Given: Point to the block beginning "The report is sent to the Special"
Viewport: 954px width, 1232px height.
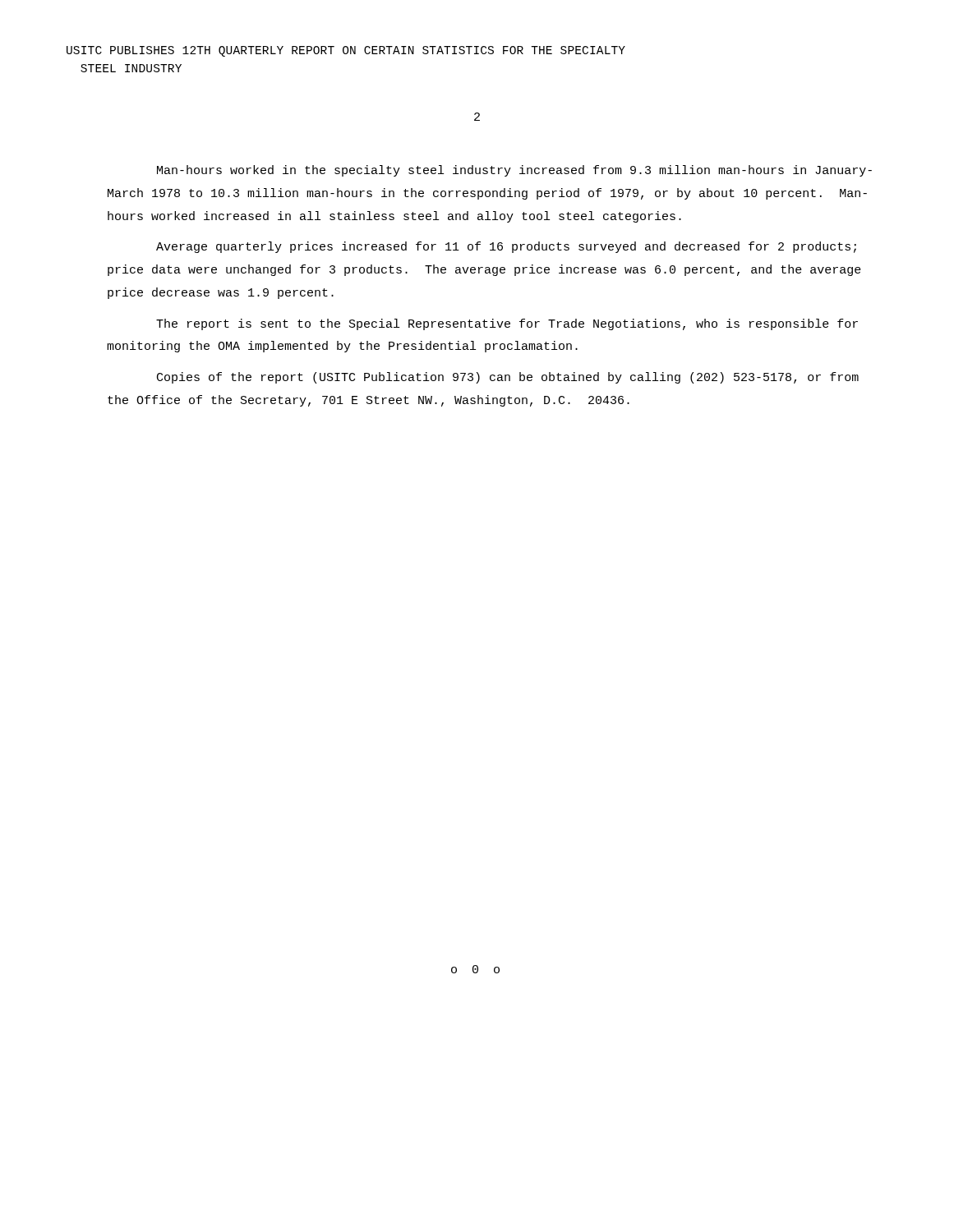Looking at the screenshot, I should pyautogui.click(x=493, y=336).
